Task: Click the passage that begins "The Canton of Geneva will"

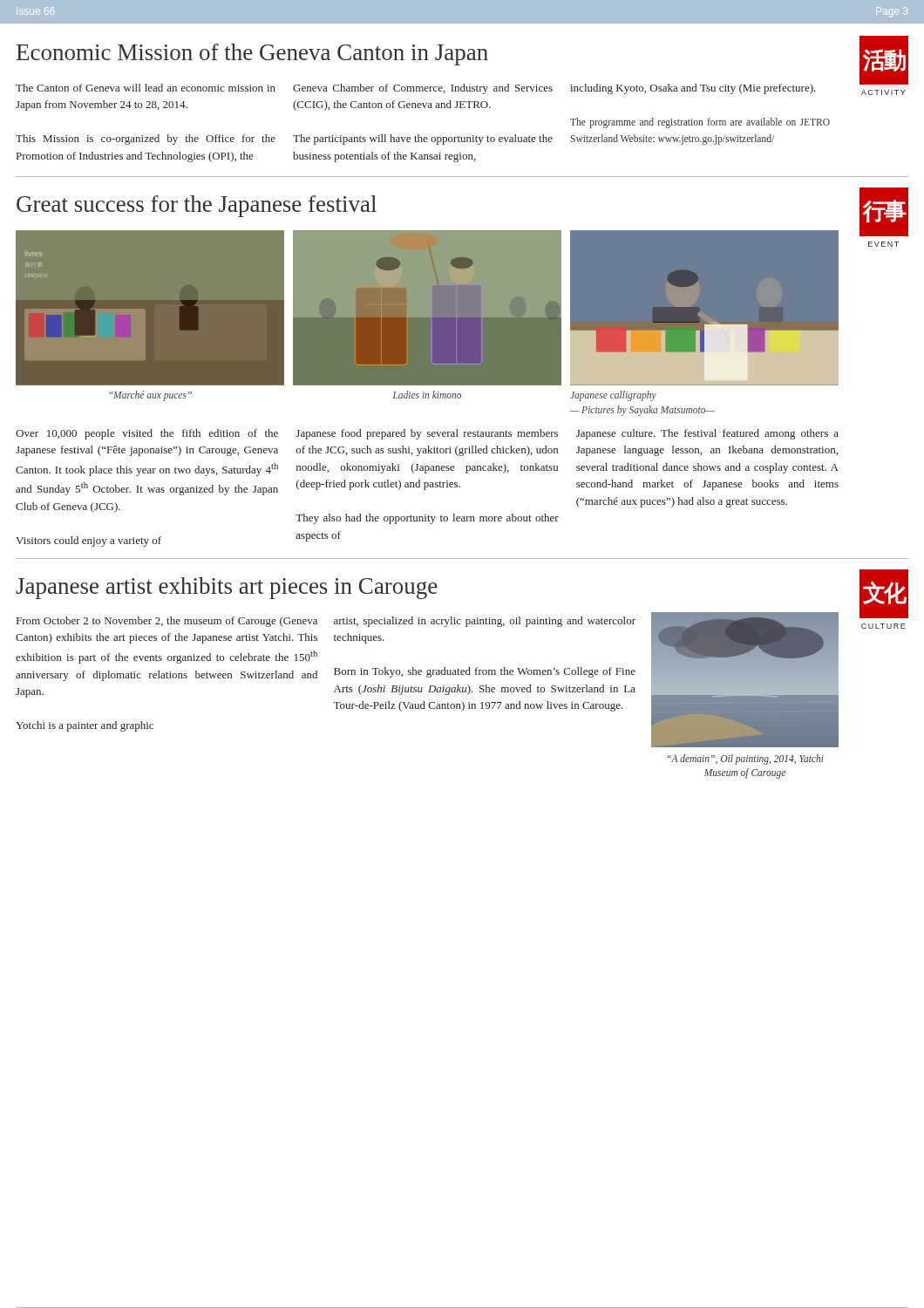Action: tap(416, 89)
